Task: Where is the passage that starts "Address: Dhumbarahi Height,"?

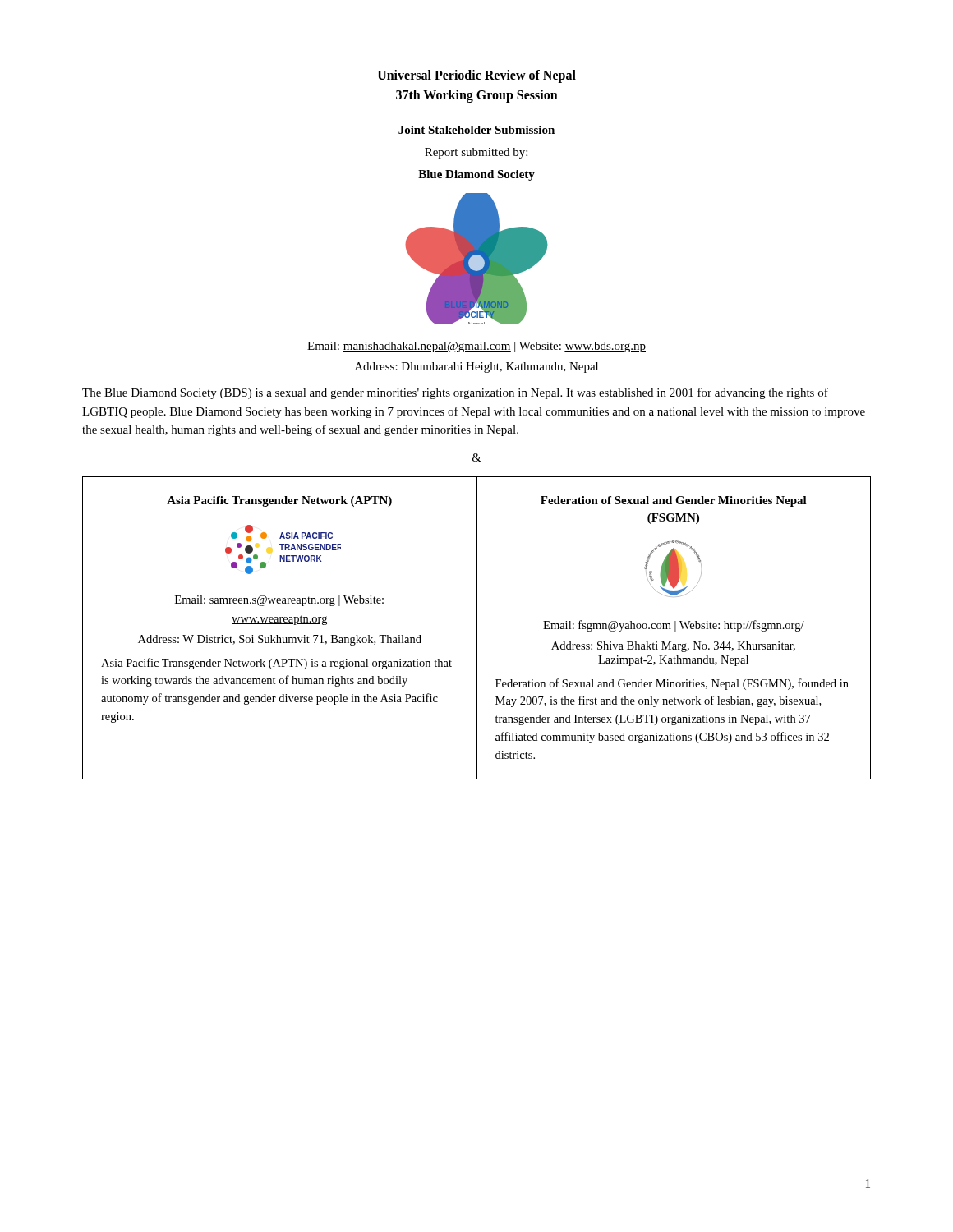Action: (x=476, y=366)
